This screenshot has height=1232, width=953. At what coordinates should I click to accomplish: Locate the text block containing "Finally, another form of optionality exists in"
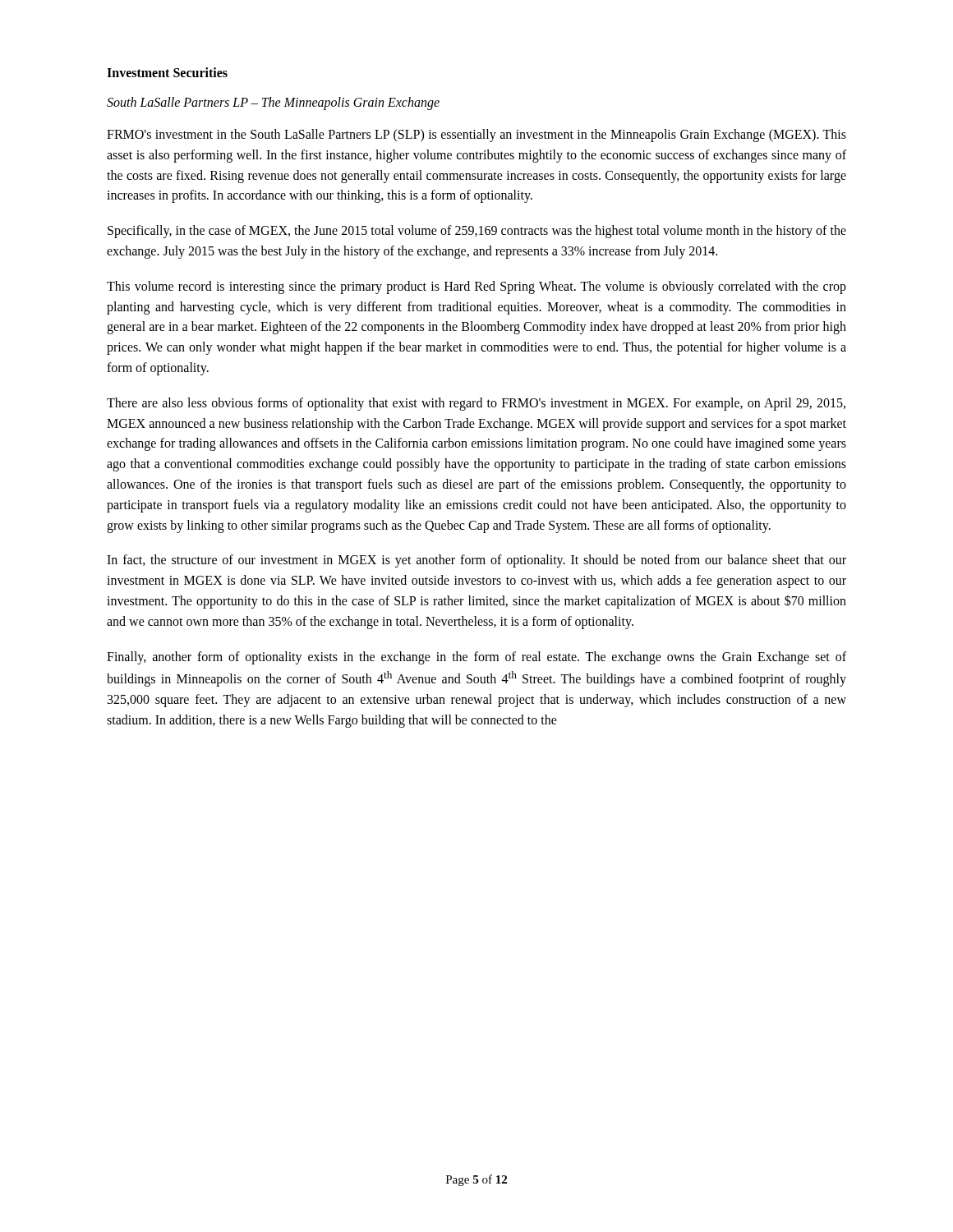tap(476, 688)
